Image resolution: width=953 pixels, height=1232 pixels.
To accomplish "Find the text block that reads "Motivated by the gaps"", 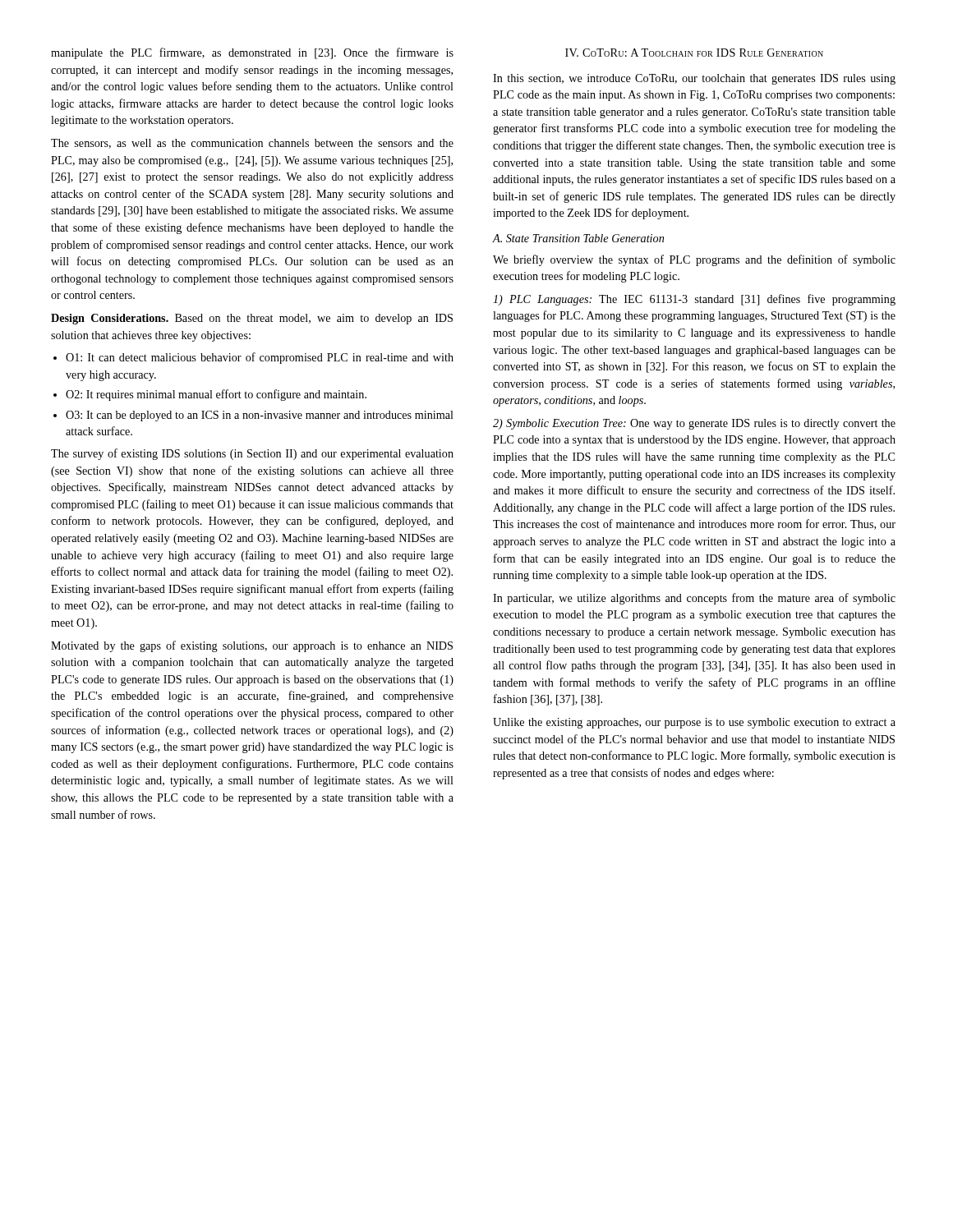I will (252, 730).
